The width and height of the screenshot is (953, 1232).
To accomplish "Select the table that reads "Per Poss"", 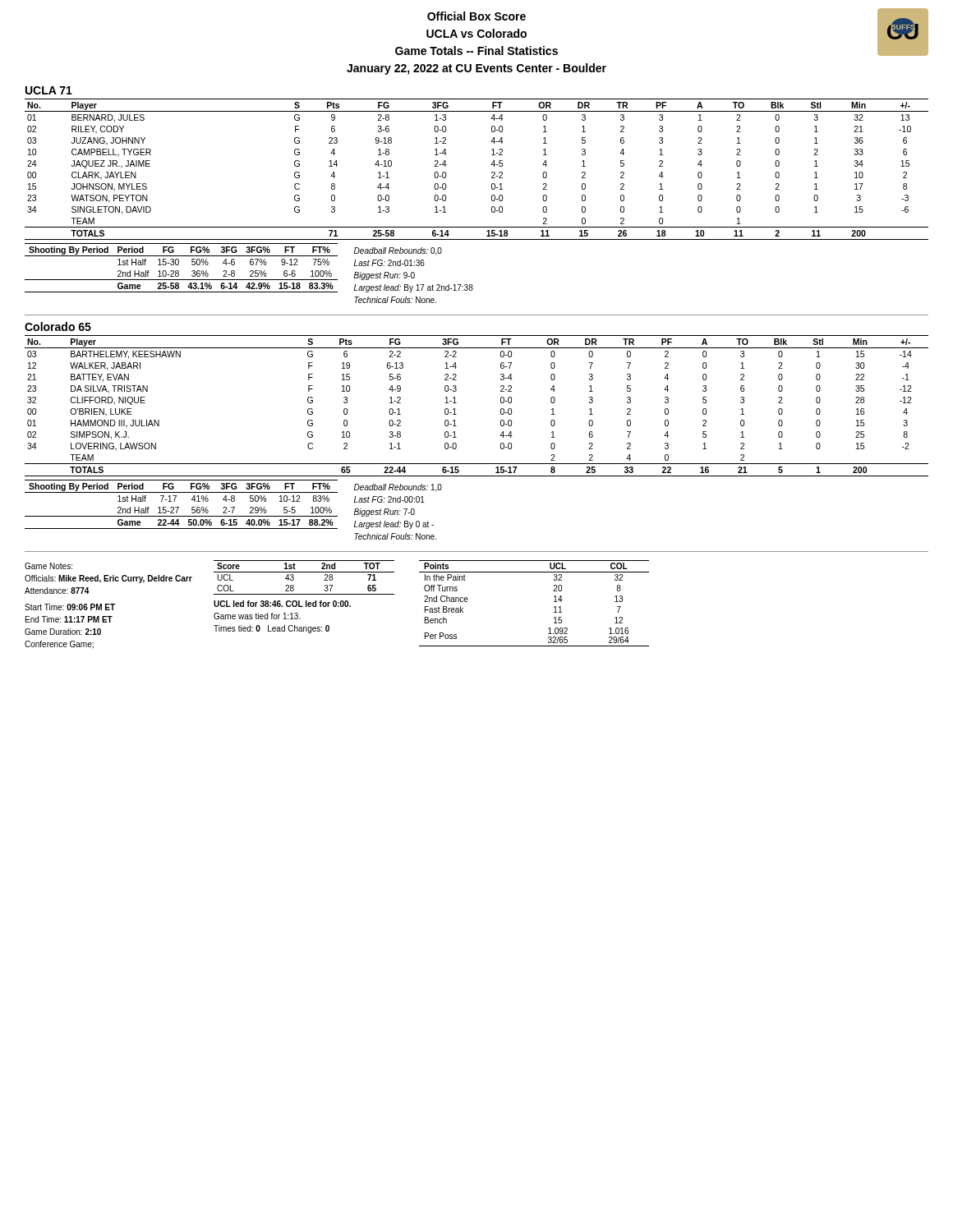I will click(674, 603).
